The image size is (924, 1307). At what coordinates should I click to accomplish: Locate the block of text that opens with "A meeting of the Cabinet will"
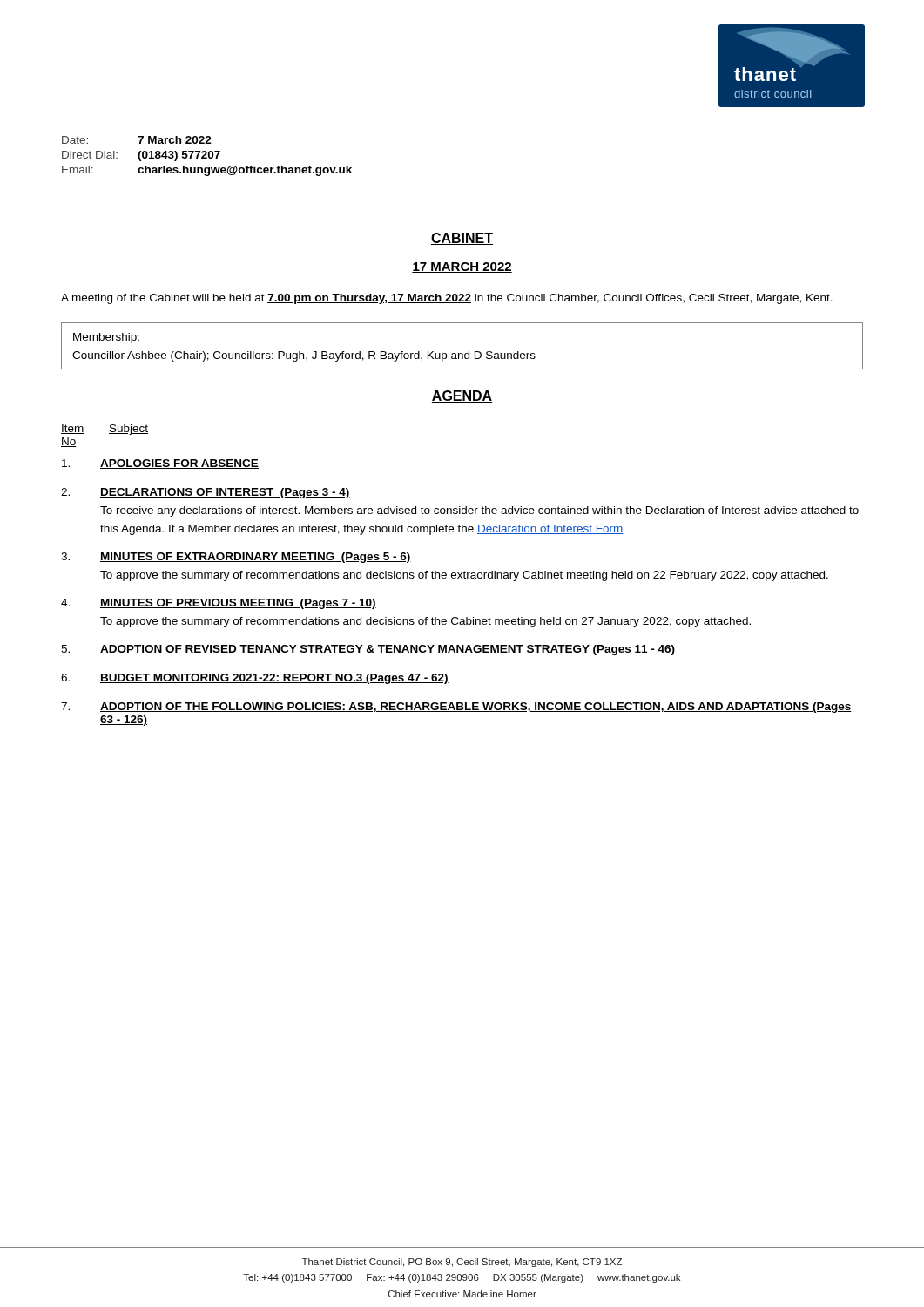pos(447,298)
